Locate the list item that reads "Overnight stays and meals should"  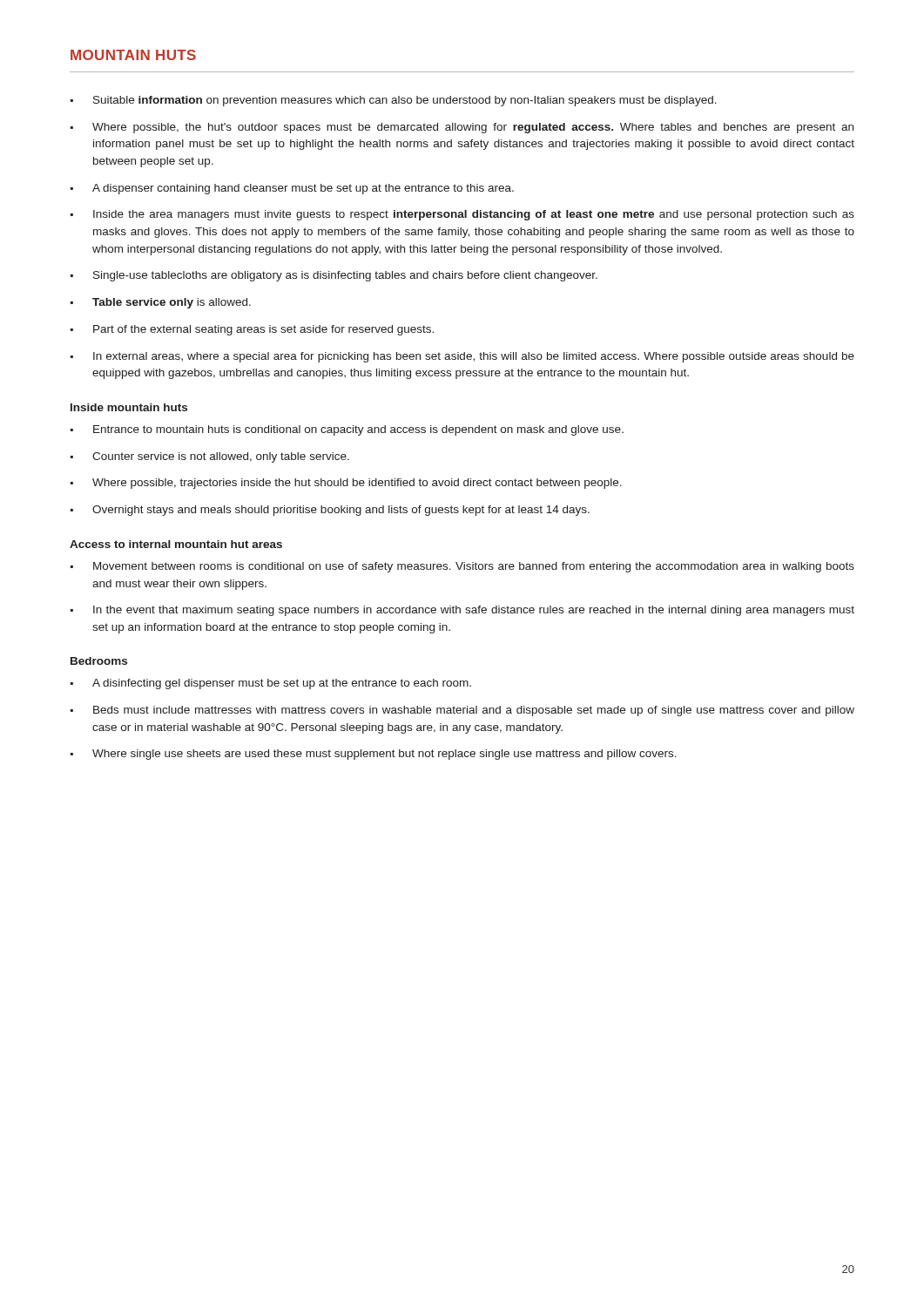click(x=462, y=510)
